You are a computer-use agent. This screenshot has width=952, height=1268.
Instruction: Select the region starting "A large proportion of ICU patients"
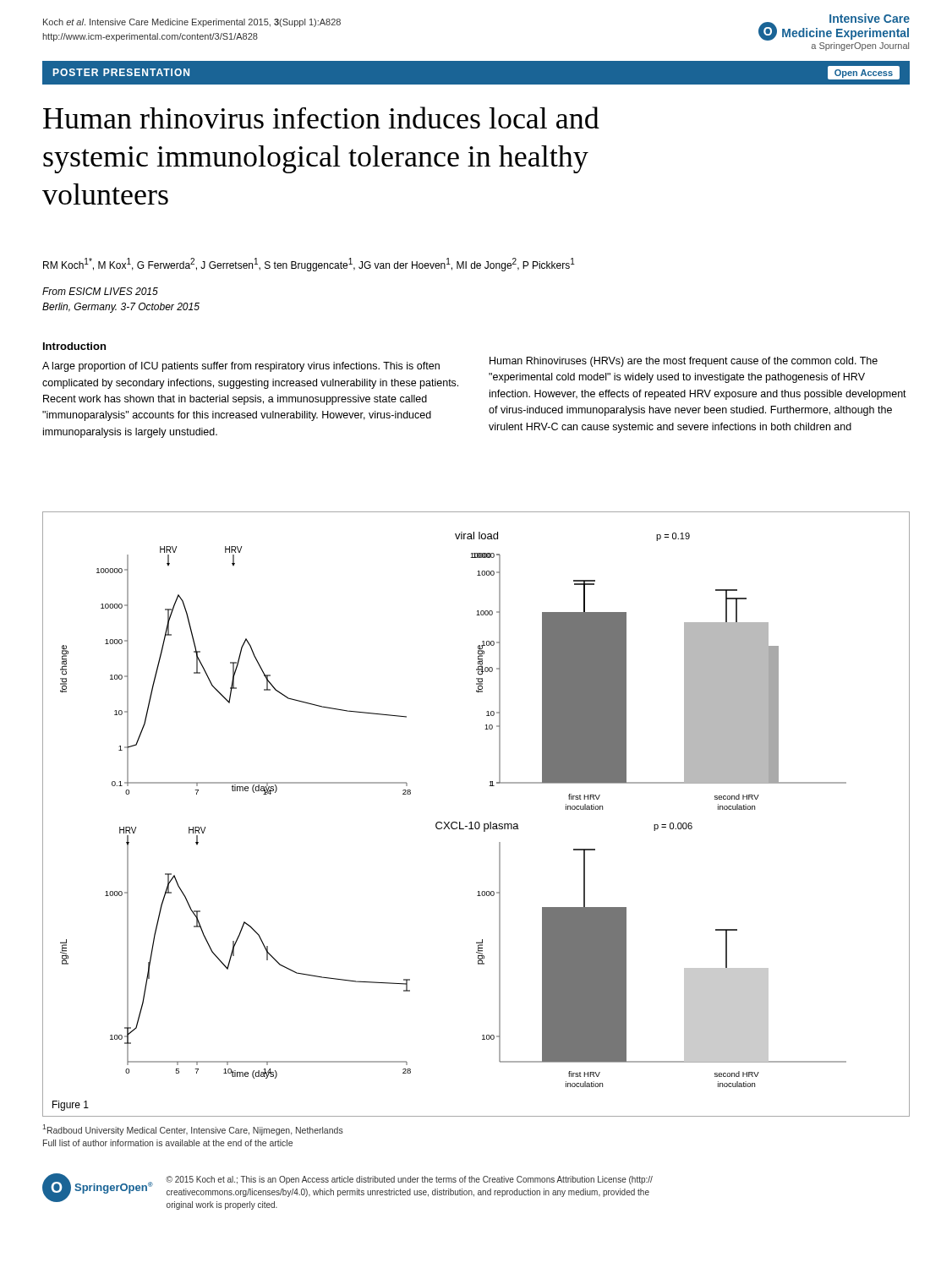pos(251,399)
